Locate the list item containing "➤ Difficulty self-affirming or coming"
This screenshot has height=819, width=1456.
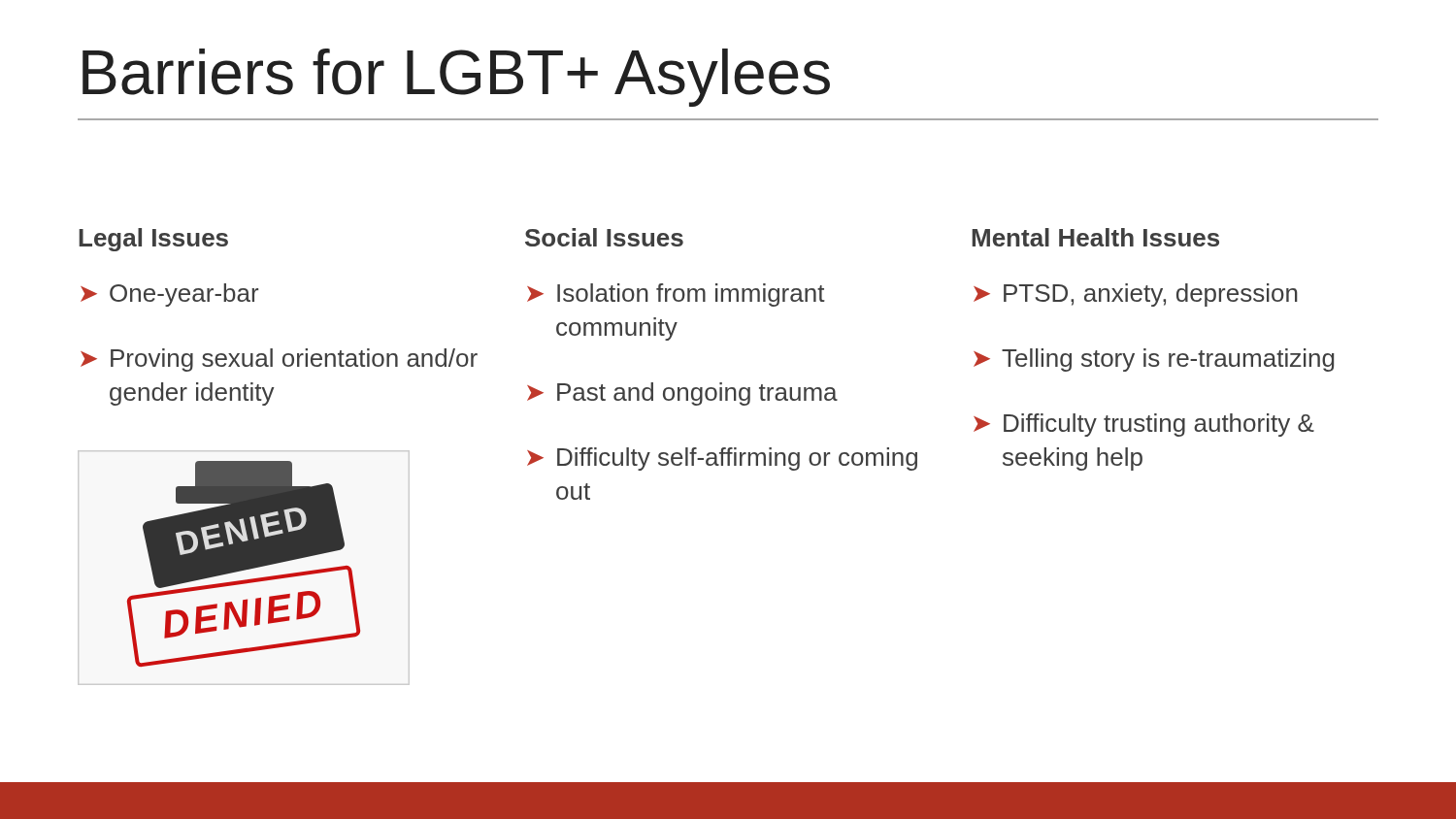728,475
